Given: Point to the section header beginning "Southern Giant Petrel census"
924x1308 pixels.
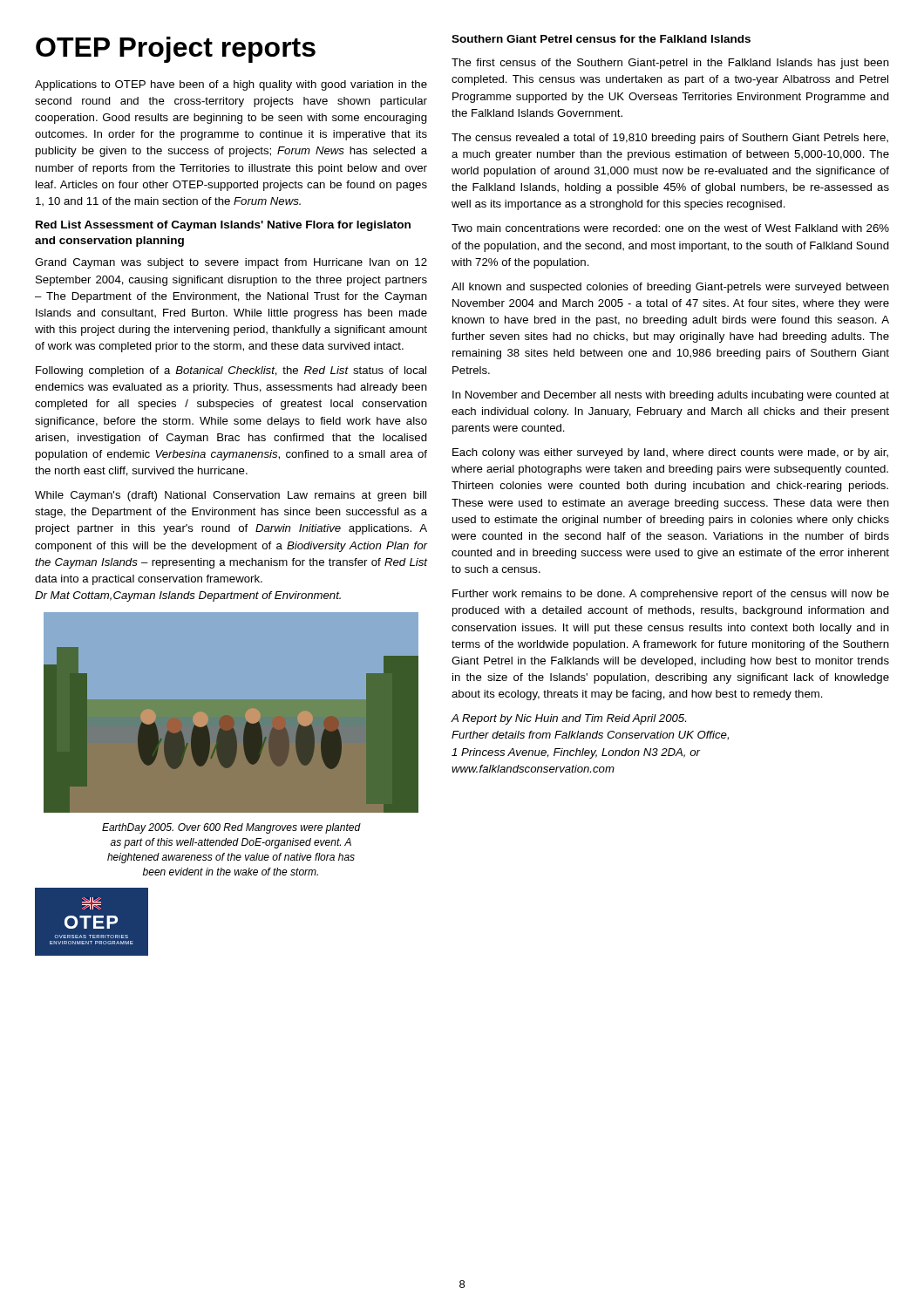Looking at the screenshot, I should (601, 39).
